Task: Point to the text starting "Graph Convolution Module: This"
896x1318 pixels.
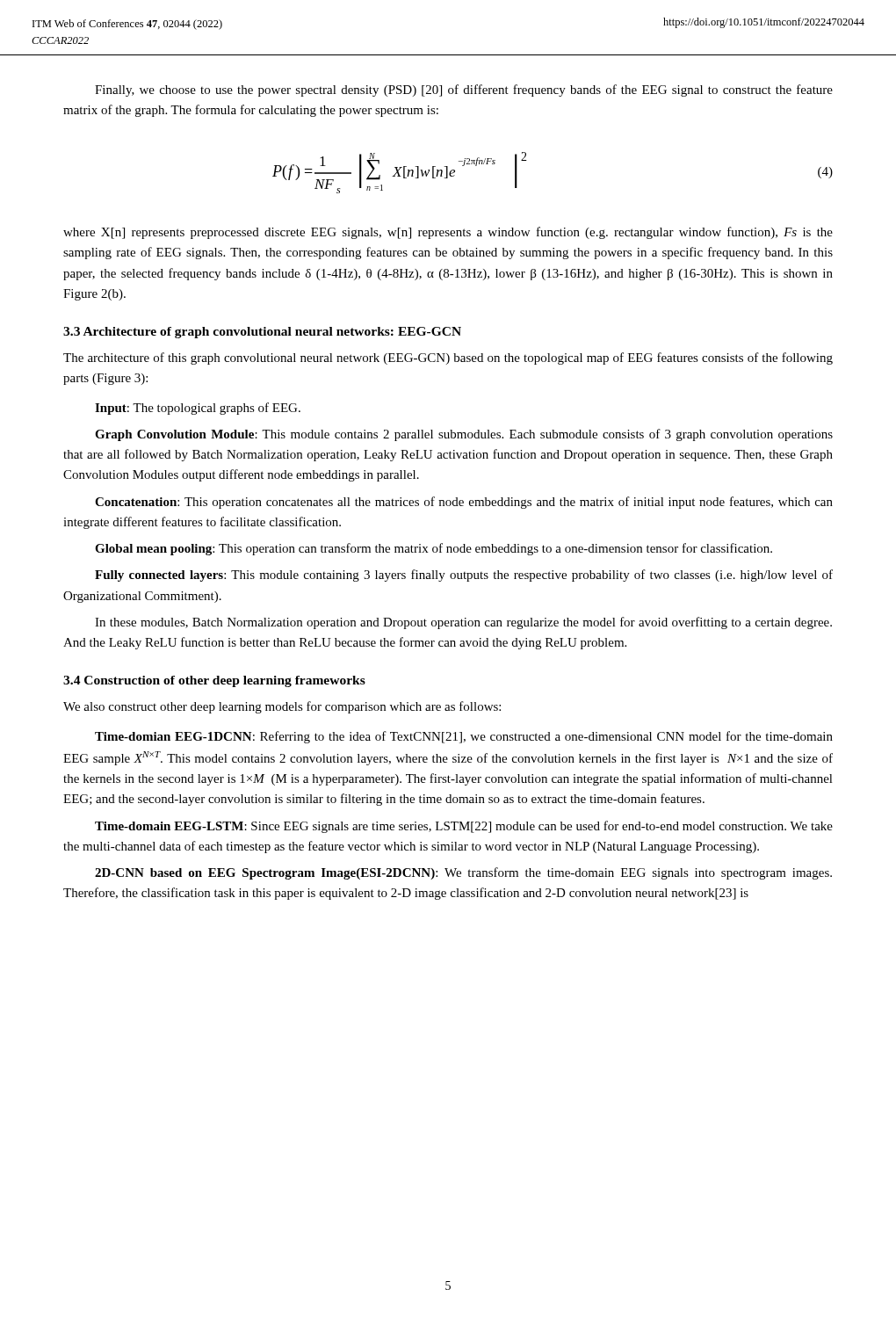Action: click(448, 455)
